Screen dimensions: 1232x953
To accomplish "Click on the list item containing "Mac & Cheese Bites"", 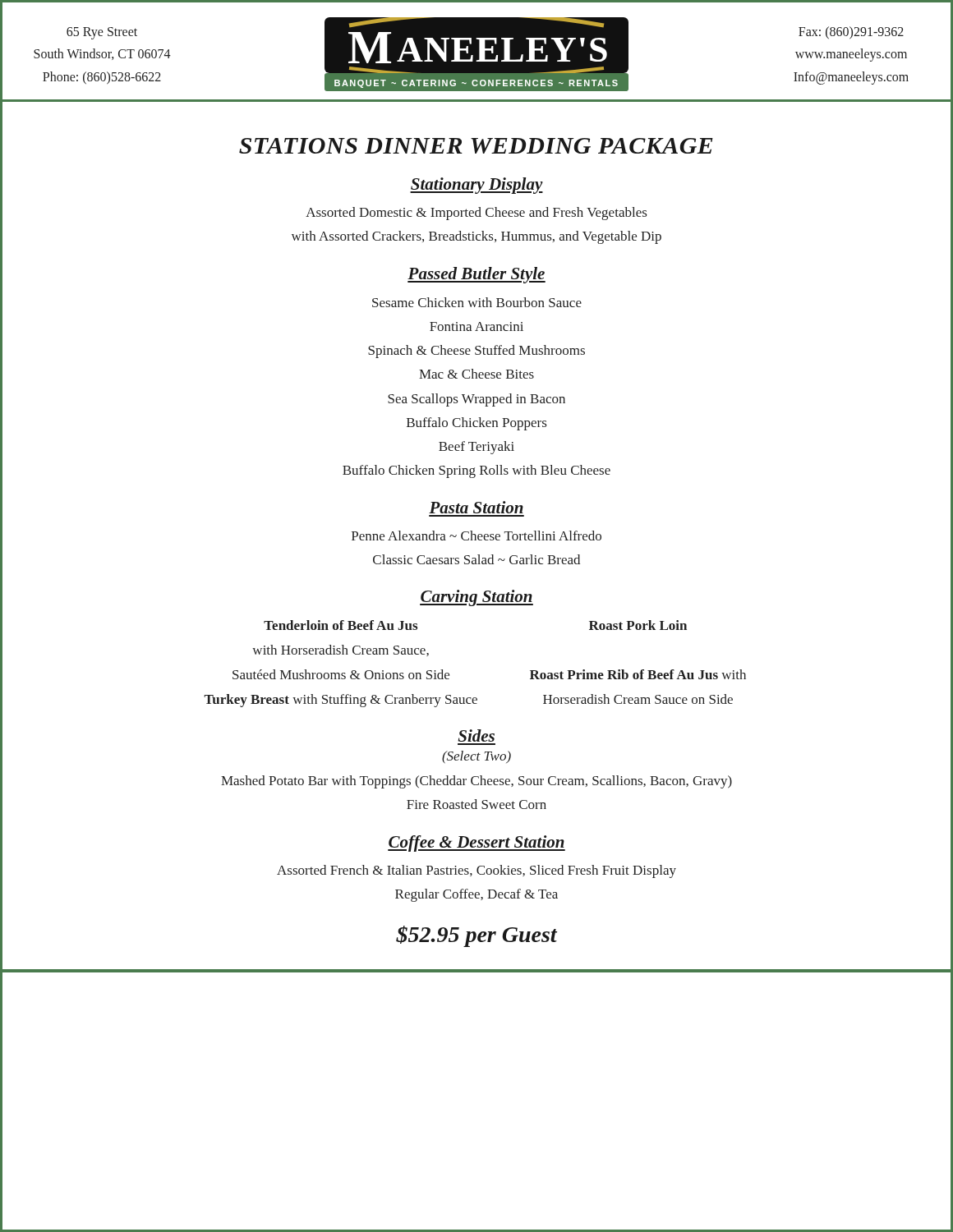I will (476, 375).
